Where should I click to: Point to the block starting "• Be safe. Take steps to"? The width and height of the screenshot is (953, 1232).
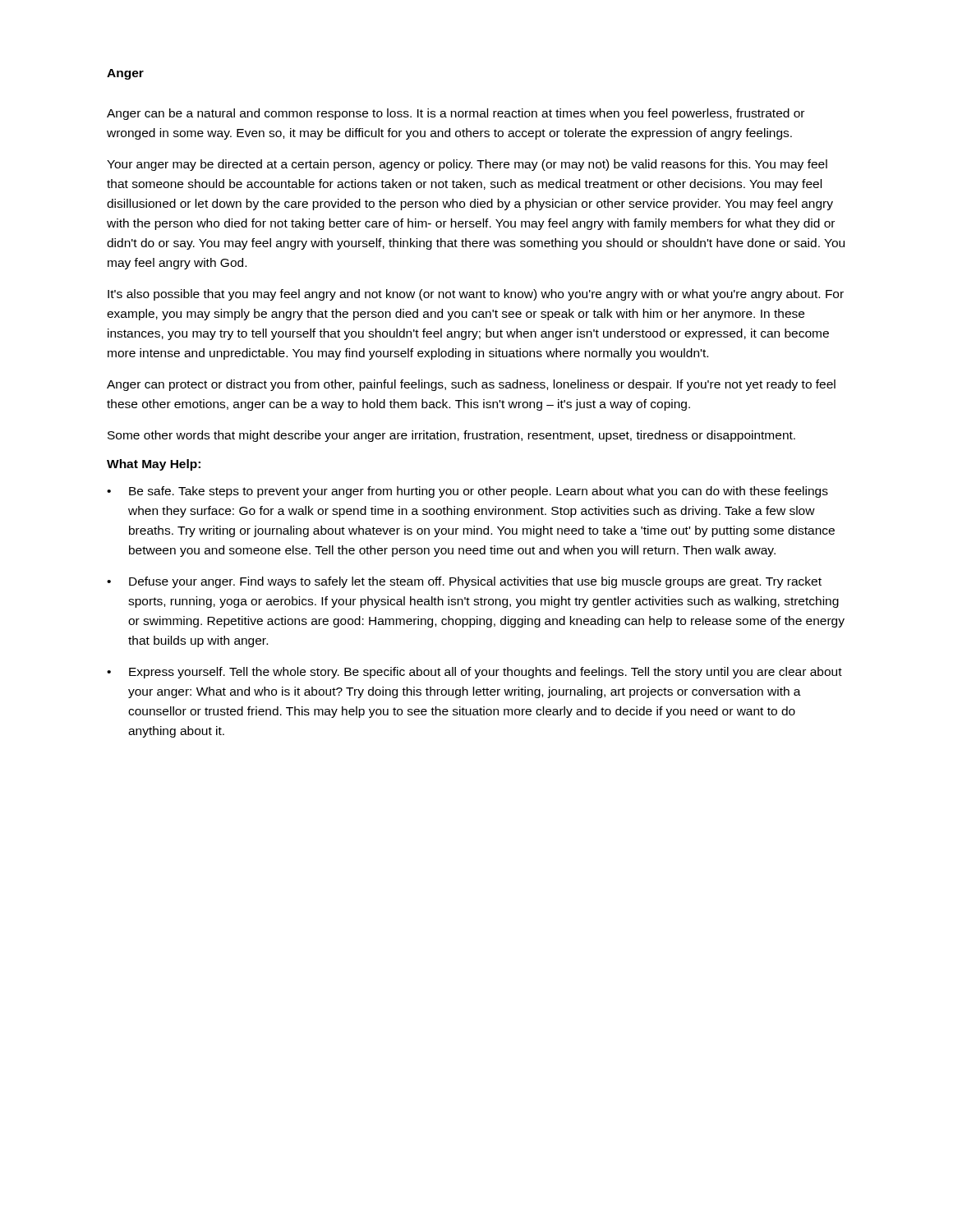(x=476, y=521)
